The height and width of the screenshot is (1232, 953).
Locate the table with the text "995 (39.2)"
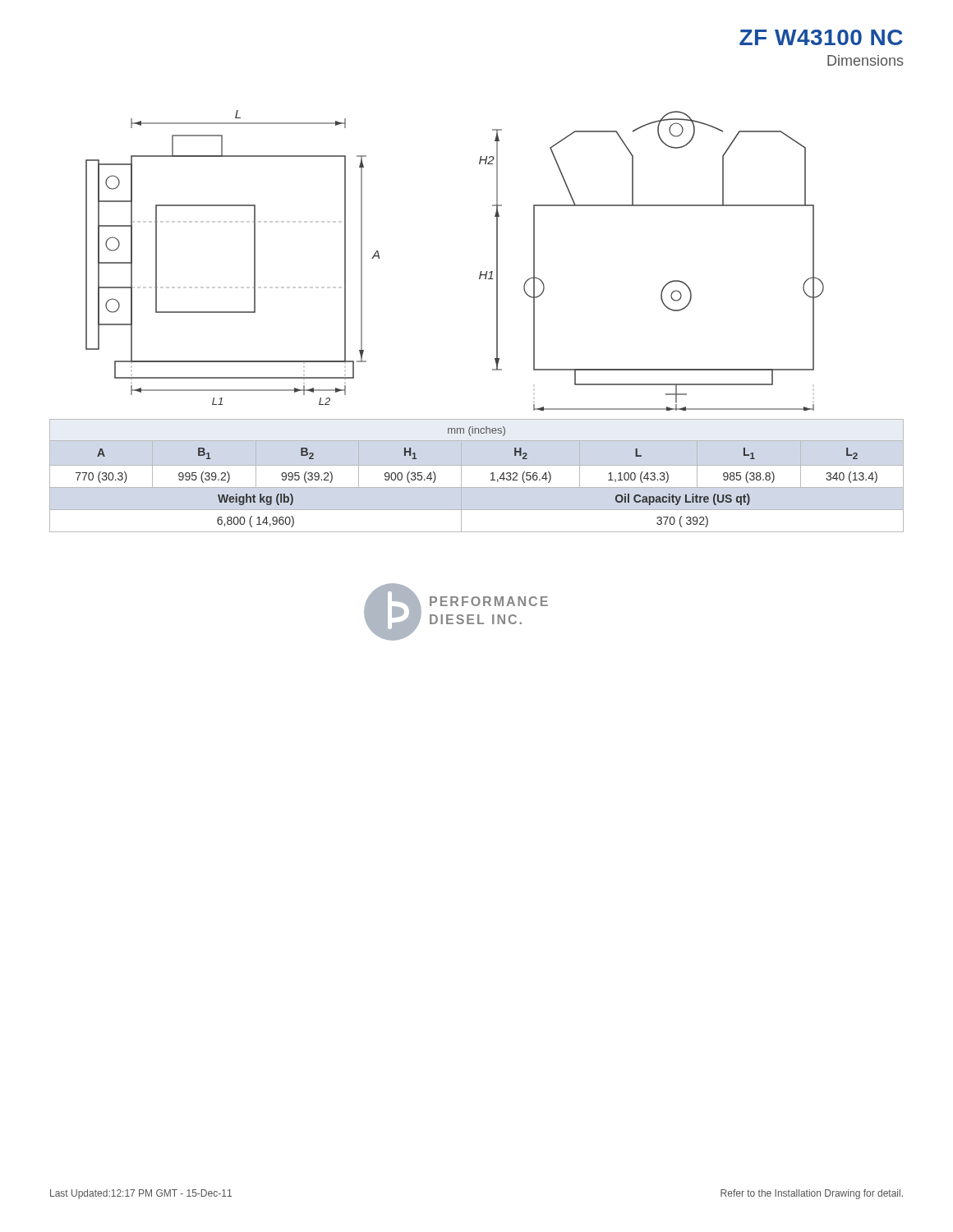point(476,475)
